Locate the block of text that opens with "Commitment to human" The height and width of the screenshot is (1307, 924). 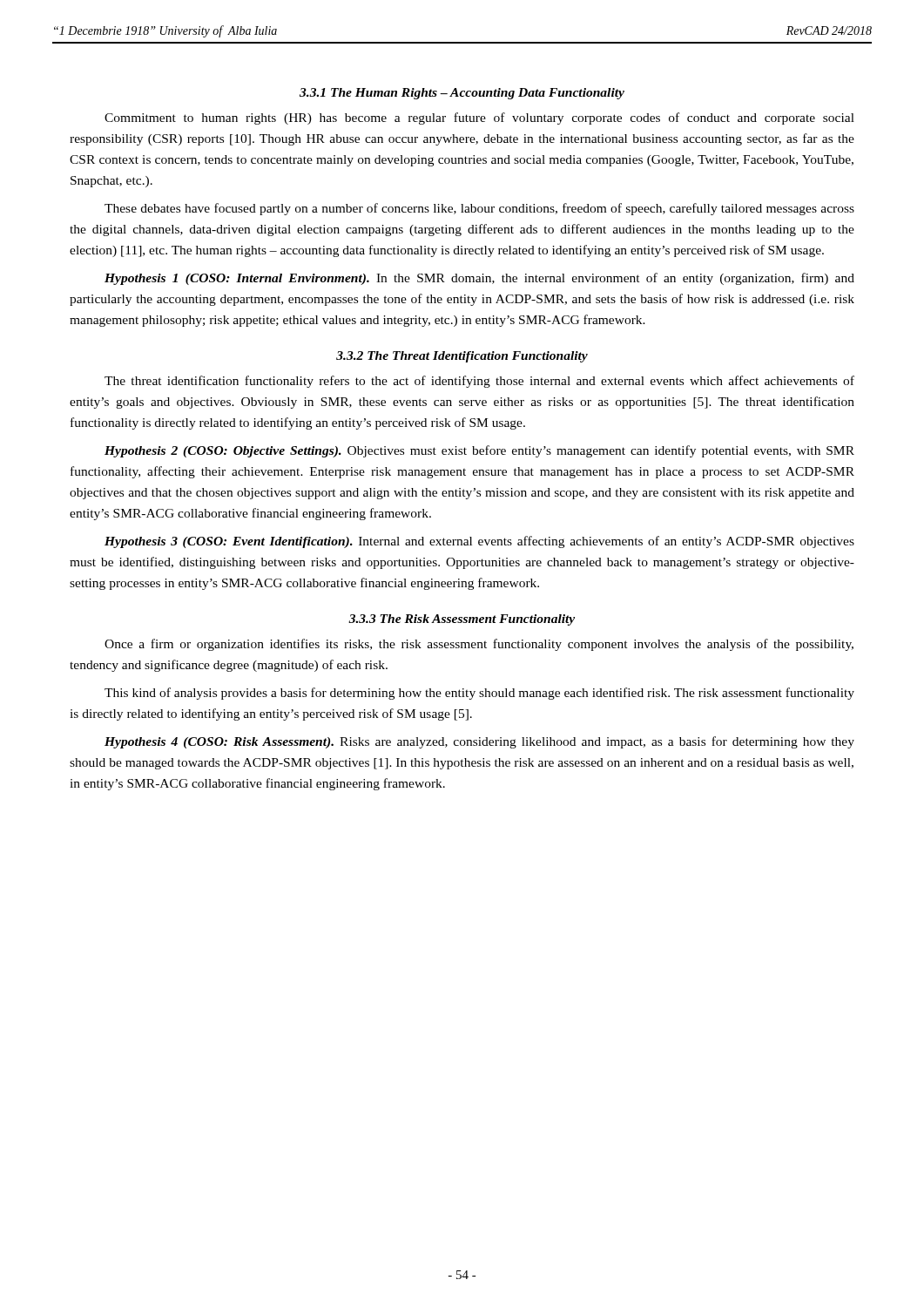click(x=462, y=149)
